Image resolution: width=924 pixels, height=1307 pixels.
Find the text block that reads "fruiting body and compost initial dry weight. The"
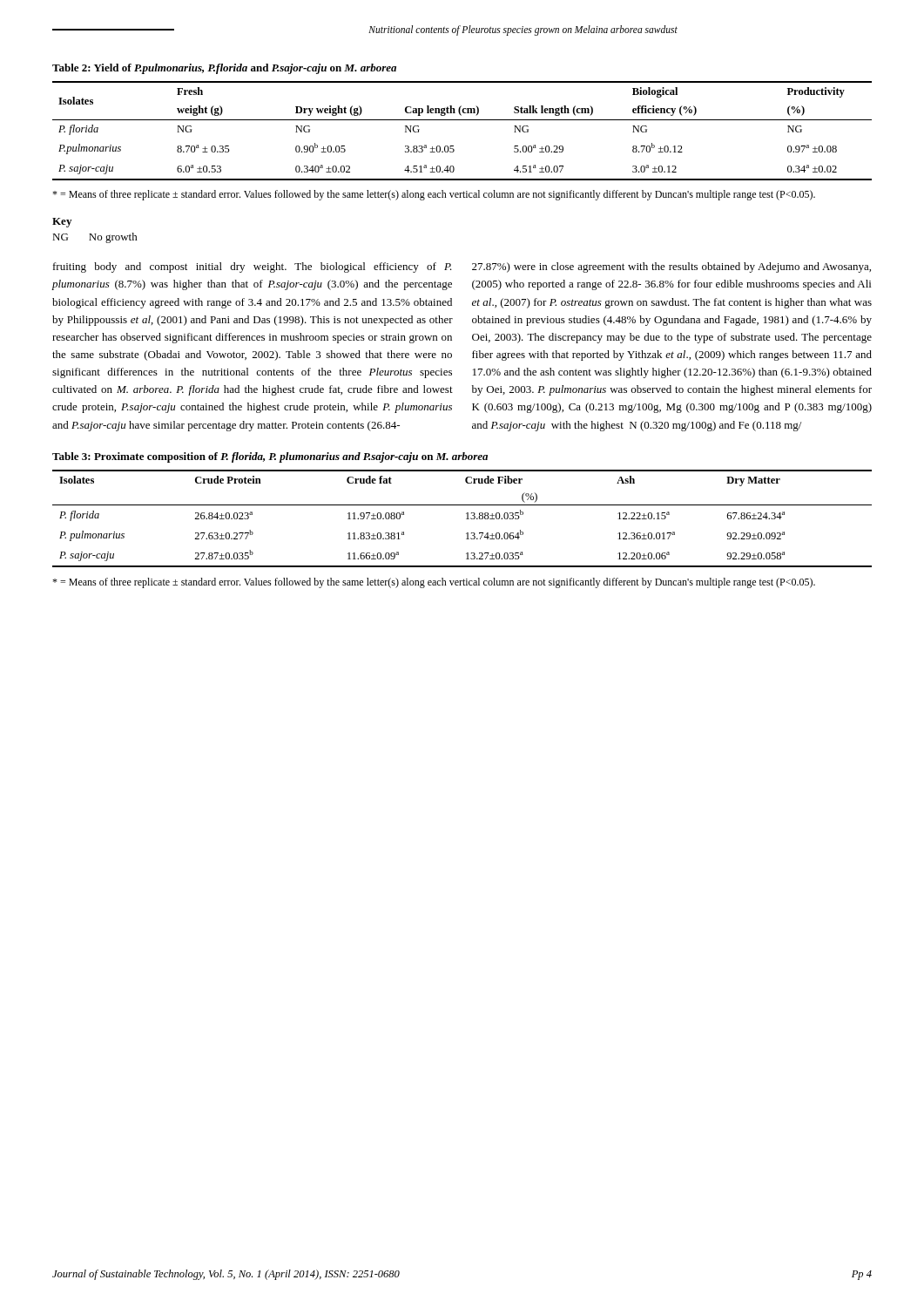point(252,345)
